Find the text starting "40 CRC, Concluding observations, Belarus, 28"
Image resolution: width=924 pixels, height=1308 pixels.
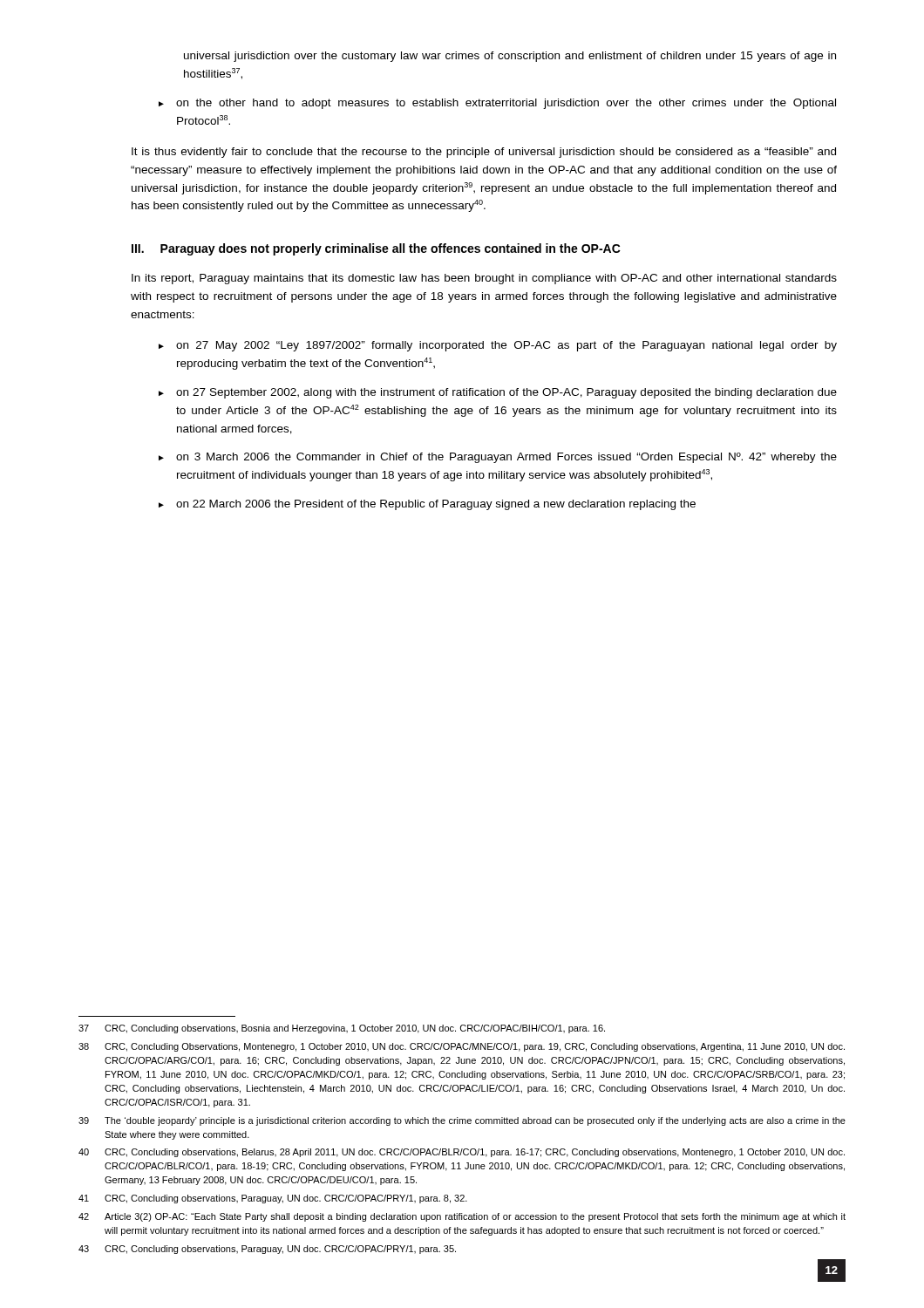pos(462,1167)
